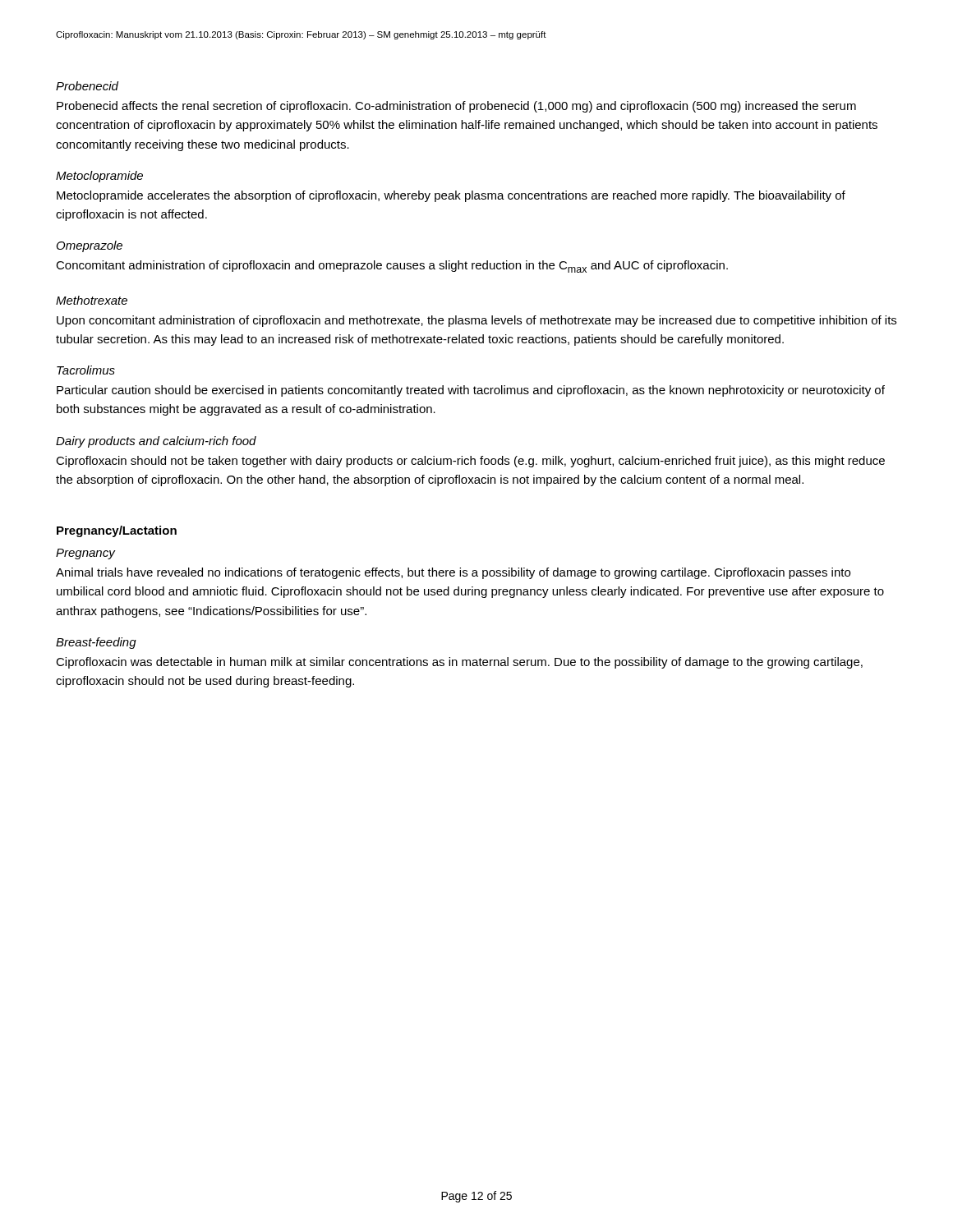Point to the block beginning "Probenecid affects the"

(467, 125)
